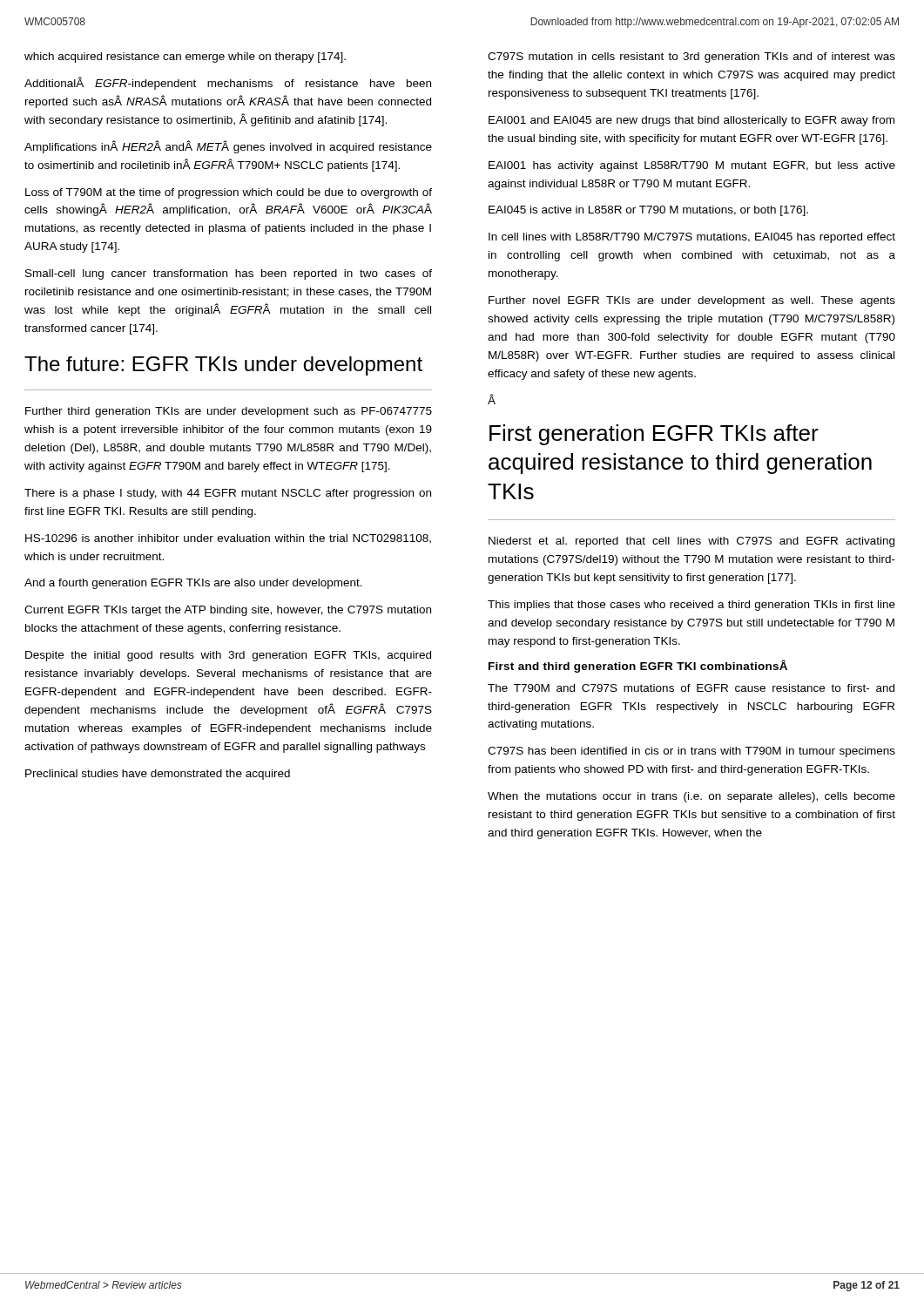
Task: Find the text block containing "And a fourth generation"
Action: coord(194,583)
